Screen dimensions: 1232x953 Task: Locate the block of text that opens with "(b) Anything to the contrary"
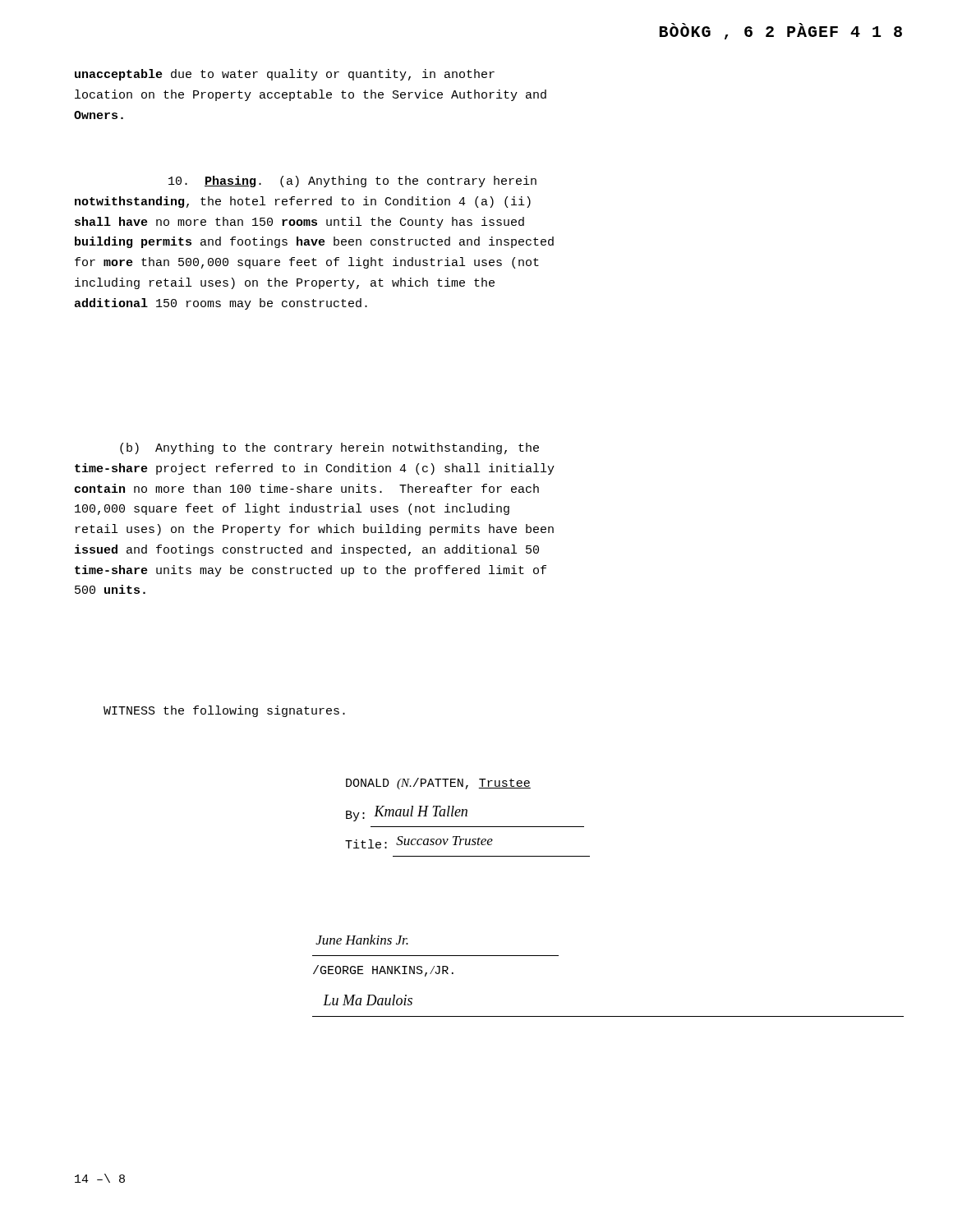[314, 520]
